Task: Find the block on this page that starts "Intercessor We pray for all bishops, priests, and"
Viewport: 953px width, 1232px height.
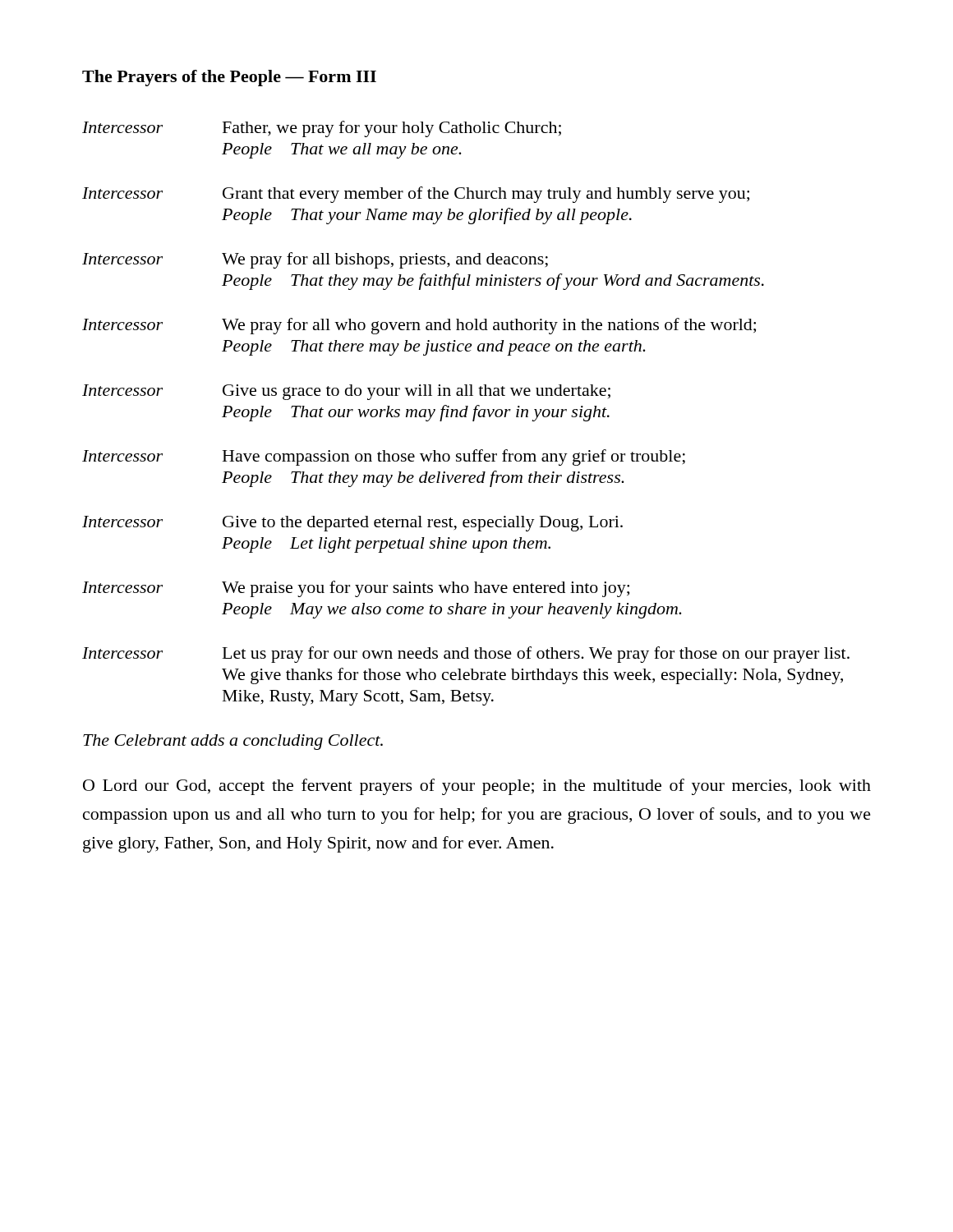Action: (x=476, y=269)
